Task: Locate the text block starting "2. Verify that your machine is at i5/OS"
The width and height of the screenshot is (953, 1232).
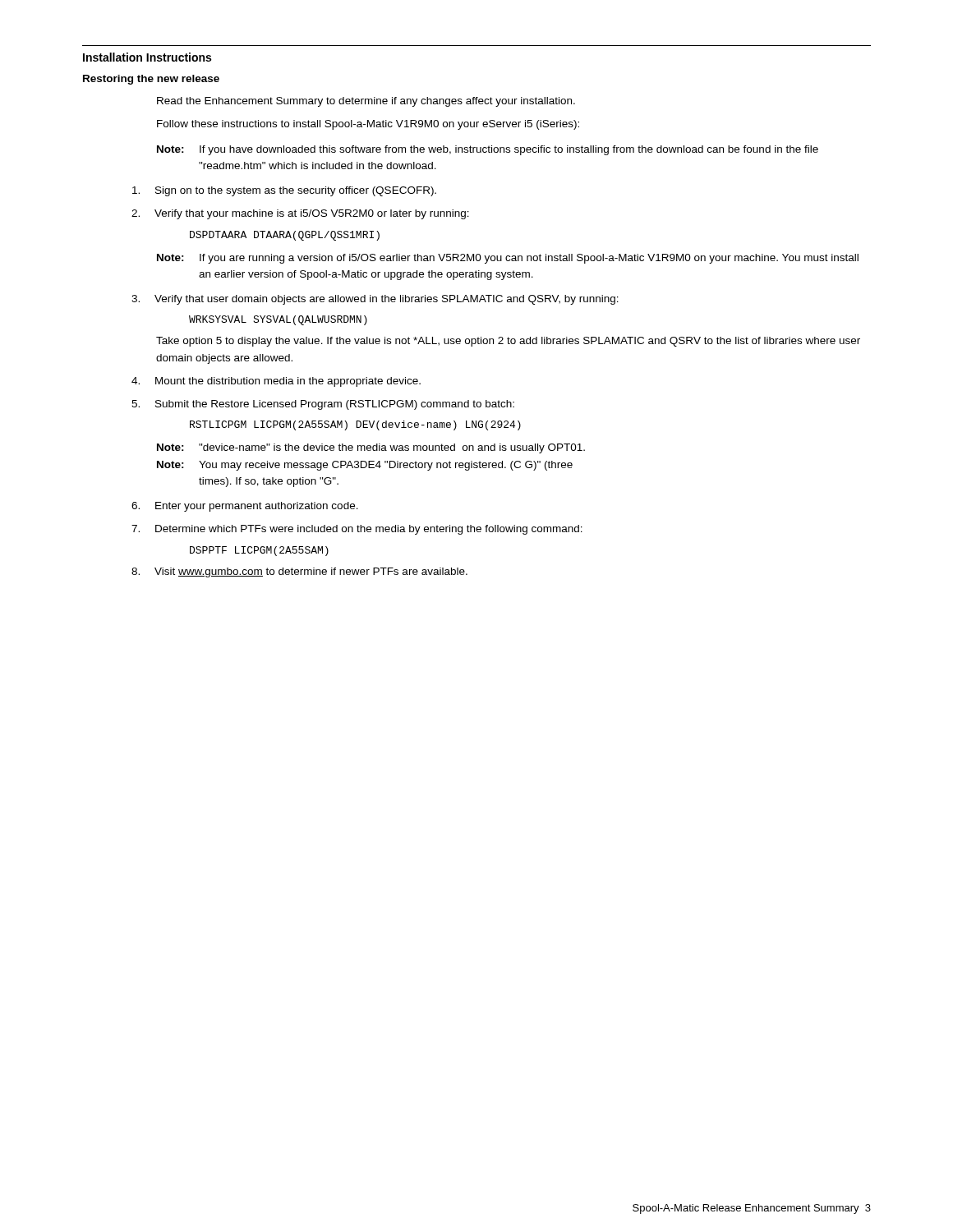Action: [300, 214]
